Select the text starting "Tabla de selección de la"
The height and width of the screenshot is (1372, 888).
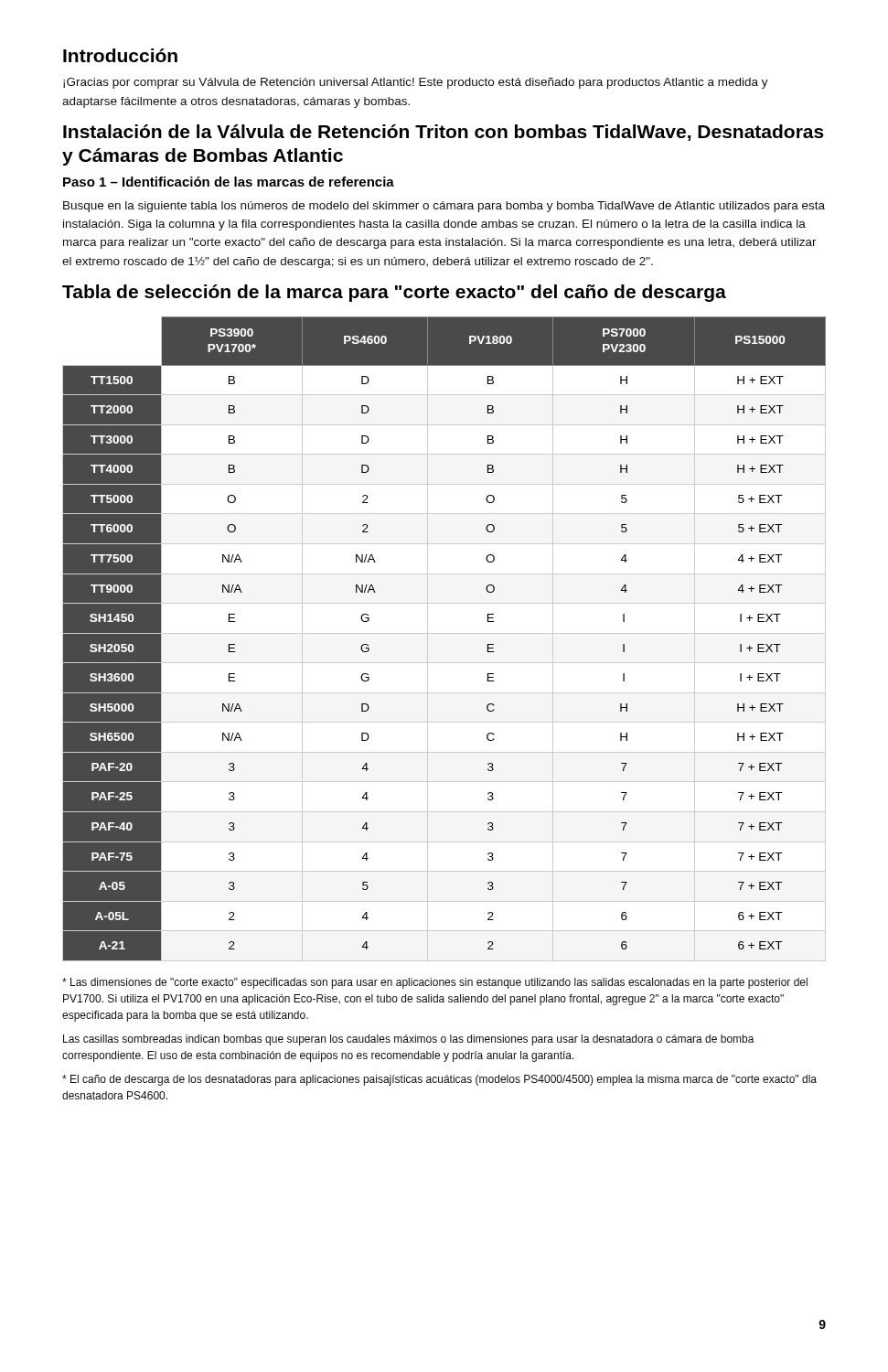click(394, 291)
